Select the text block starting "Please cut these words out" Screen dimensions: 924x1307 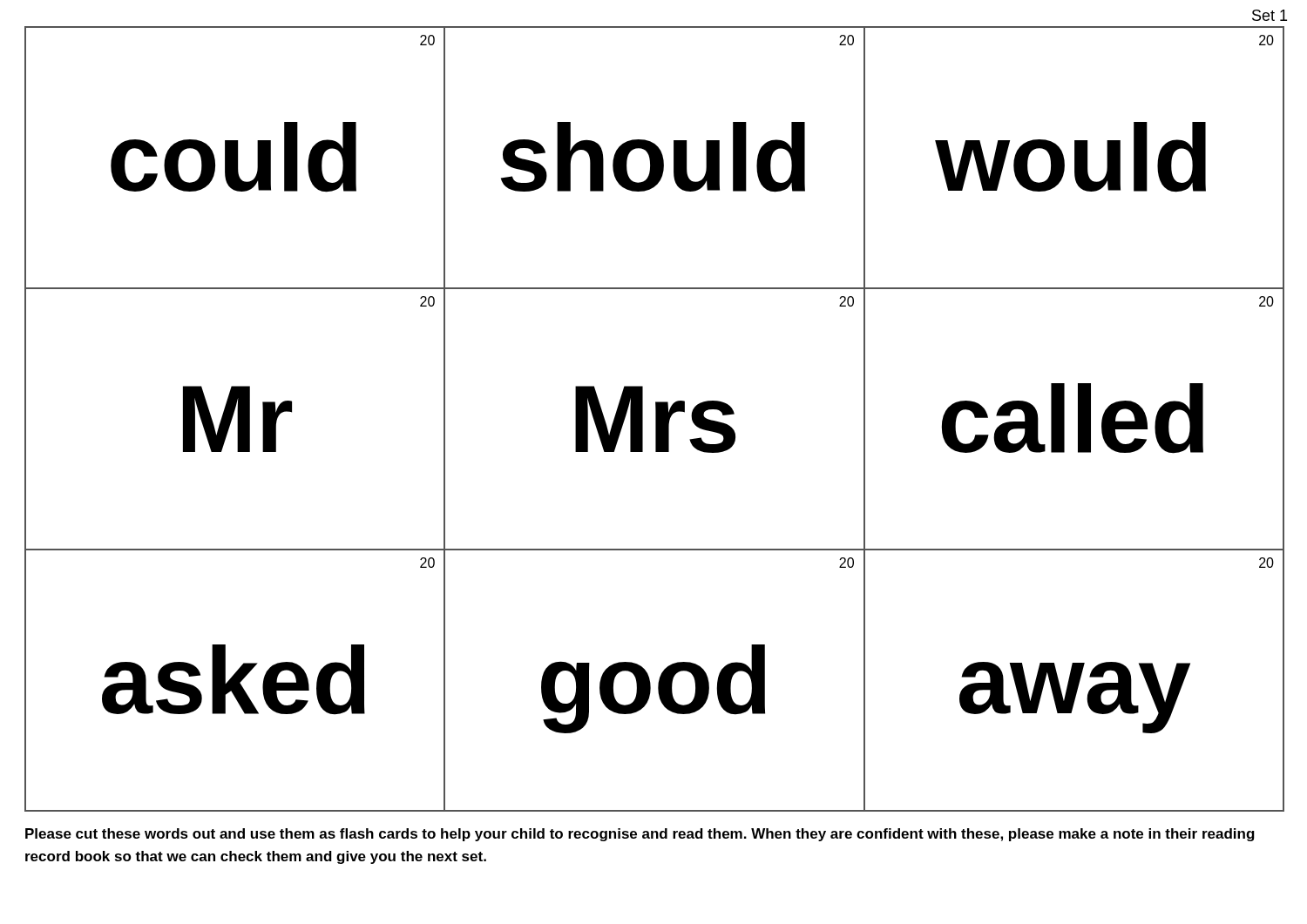pos(640,845)
